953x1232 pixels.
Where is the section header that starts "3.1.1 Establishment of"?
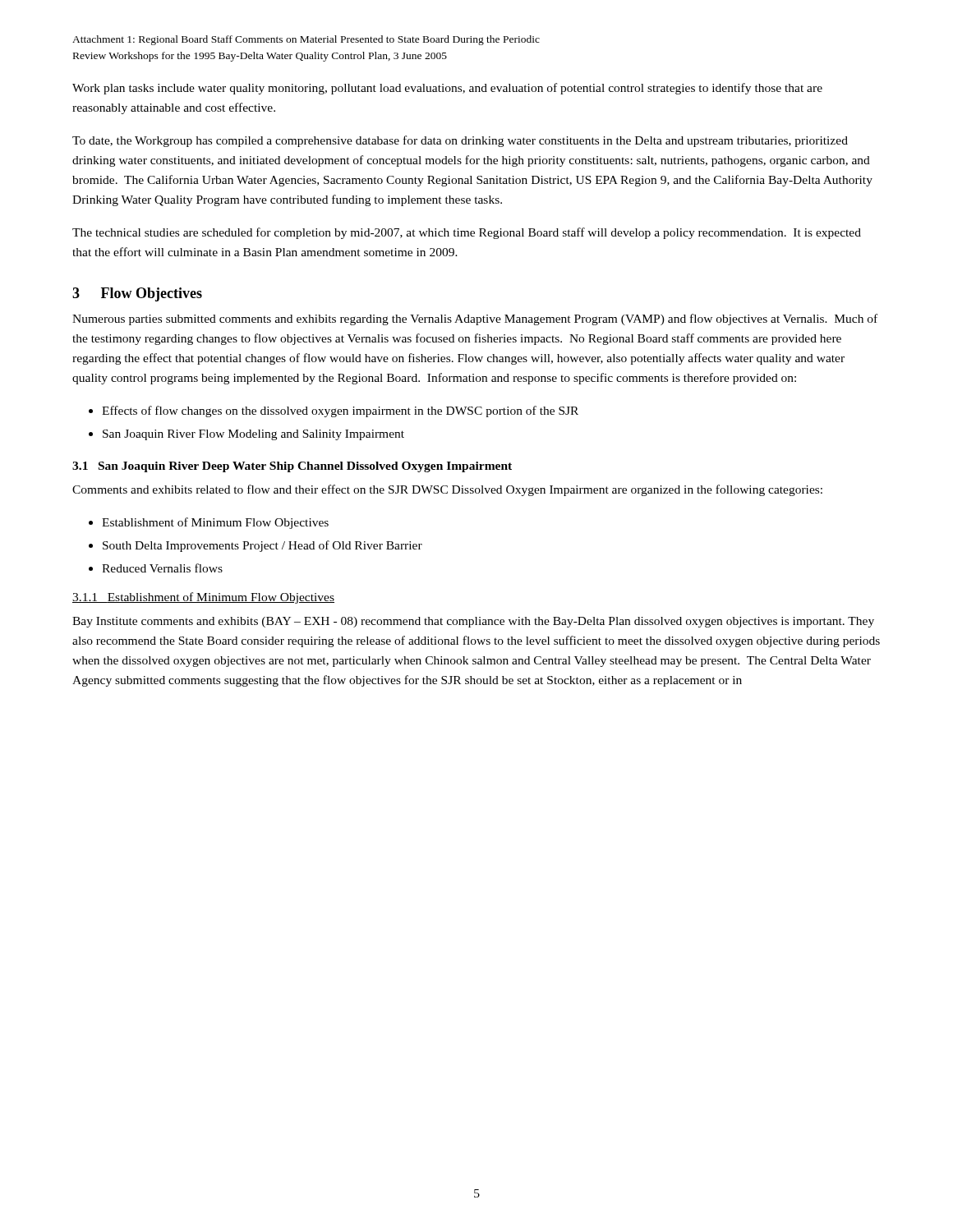203,597
